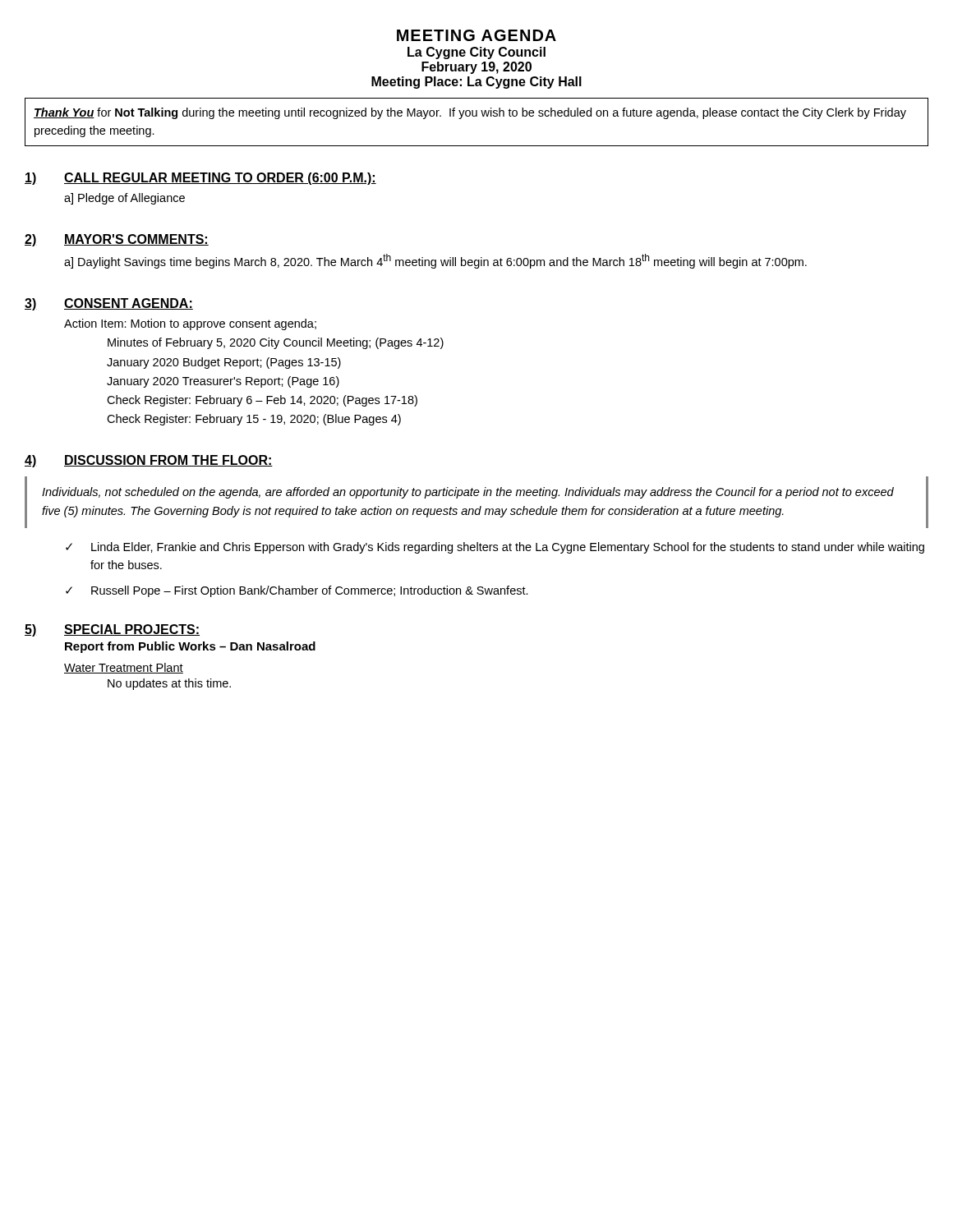Find the text block containing "Action Item: Motion to approve consent agenda;"
The height and width of the screenshot is (1232, 953).
click(x=254, y=373)
